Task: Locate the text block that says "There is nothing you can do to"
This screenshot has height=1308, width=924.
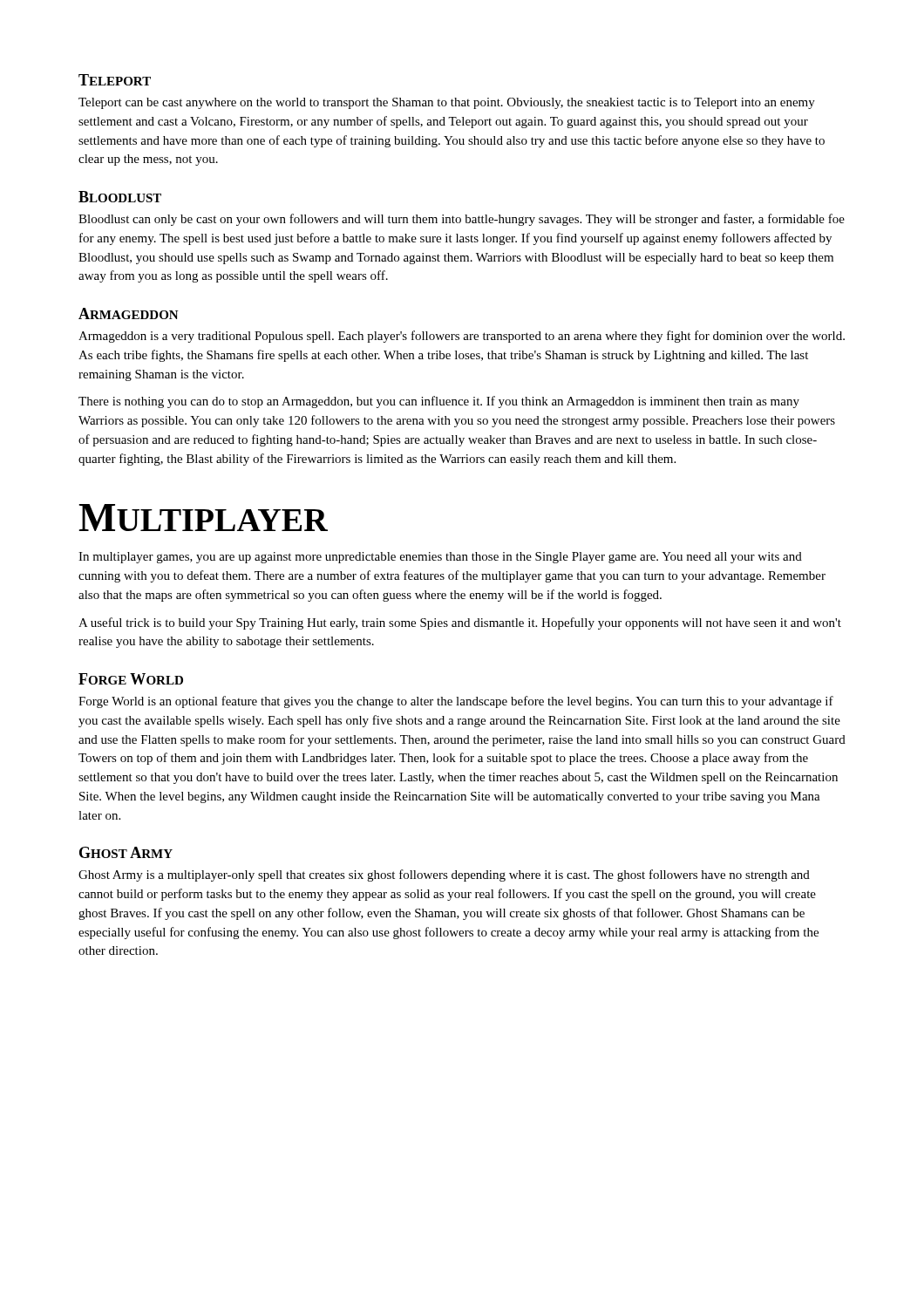Action: 457,430
